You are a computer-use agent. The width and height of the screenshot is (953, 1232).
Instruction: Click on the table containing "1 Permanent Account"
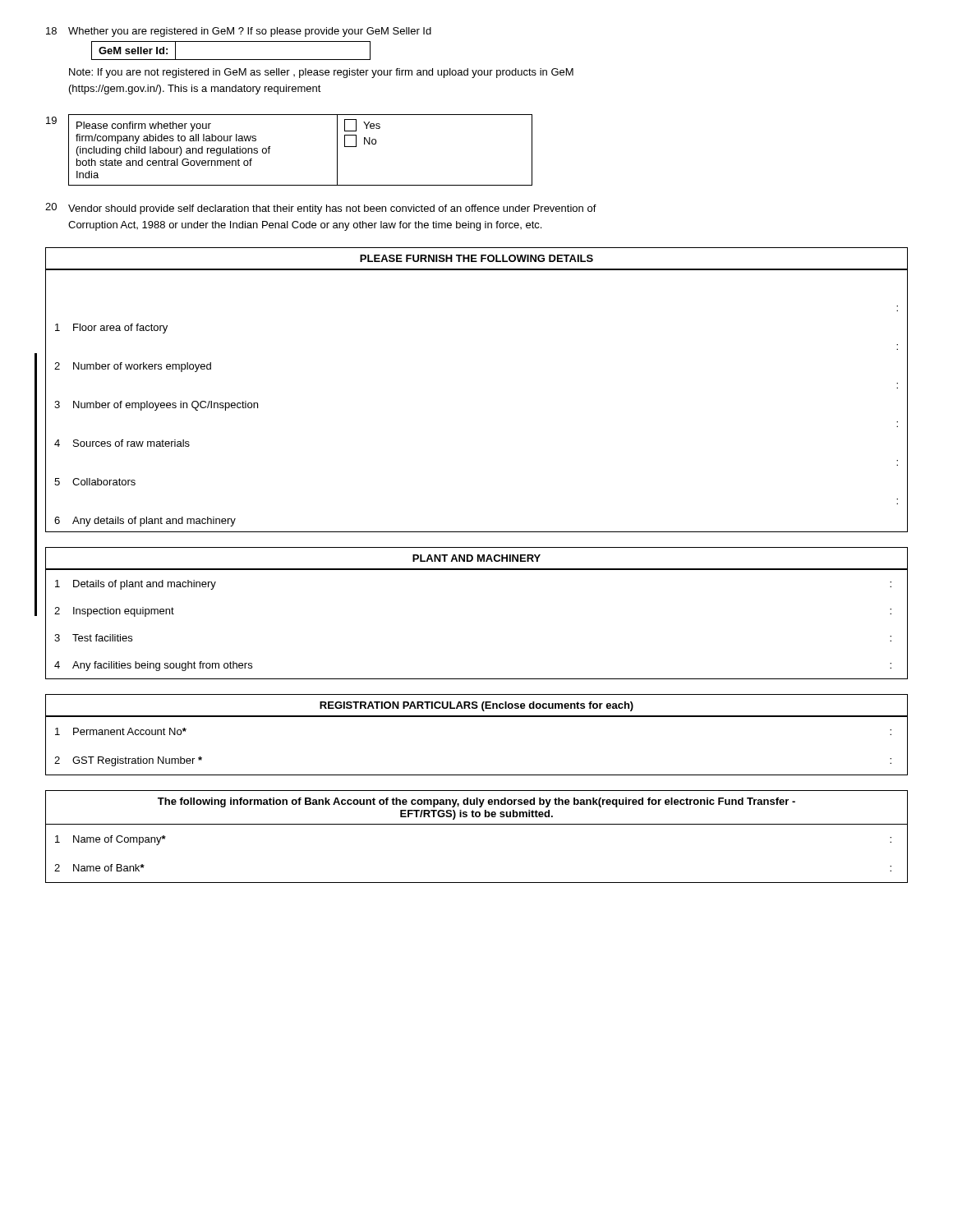(476, 746)
